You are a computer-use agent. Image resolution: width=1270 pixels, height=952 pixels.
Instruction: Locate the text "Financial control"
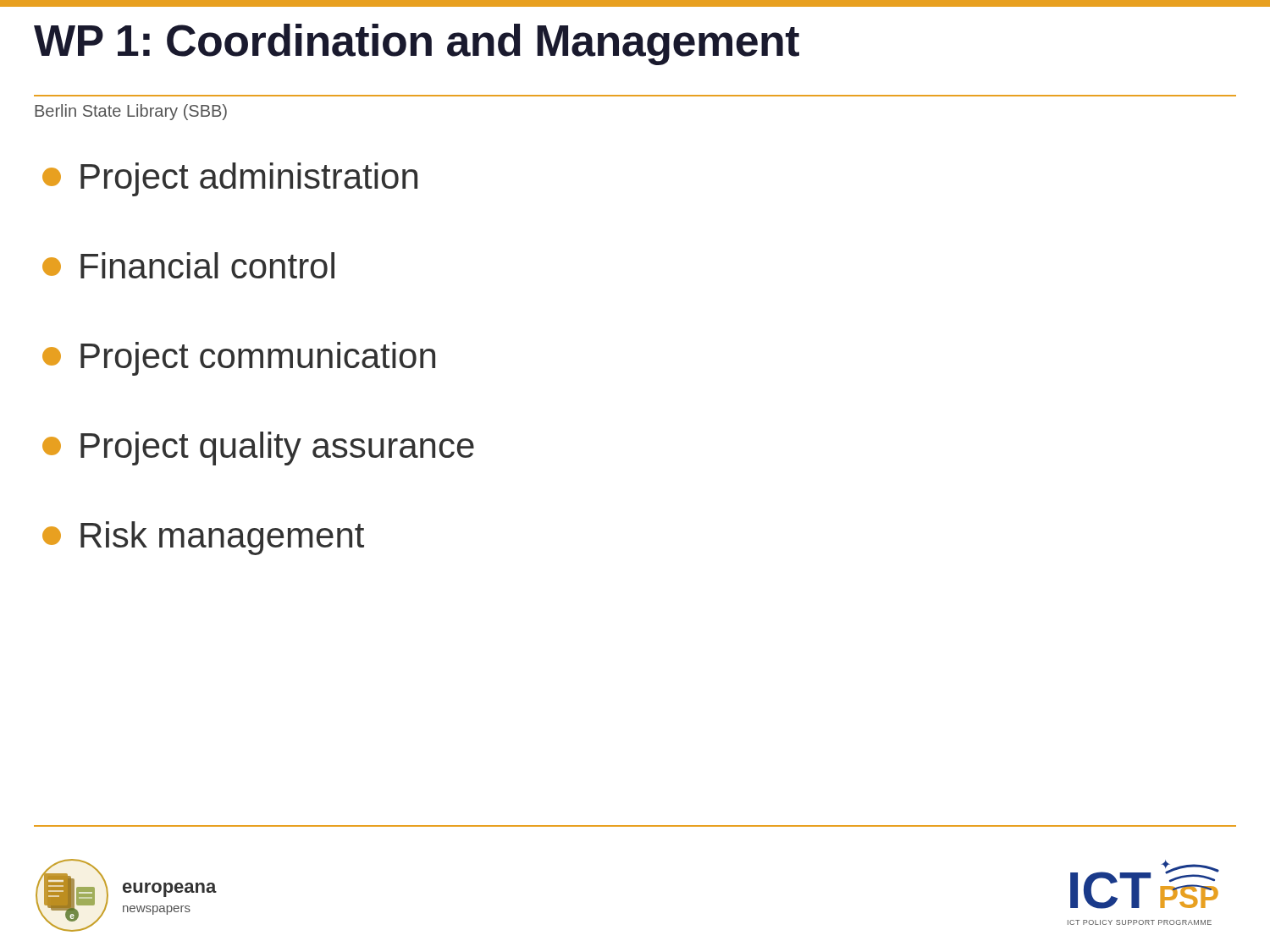point(190,267)
